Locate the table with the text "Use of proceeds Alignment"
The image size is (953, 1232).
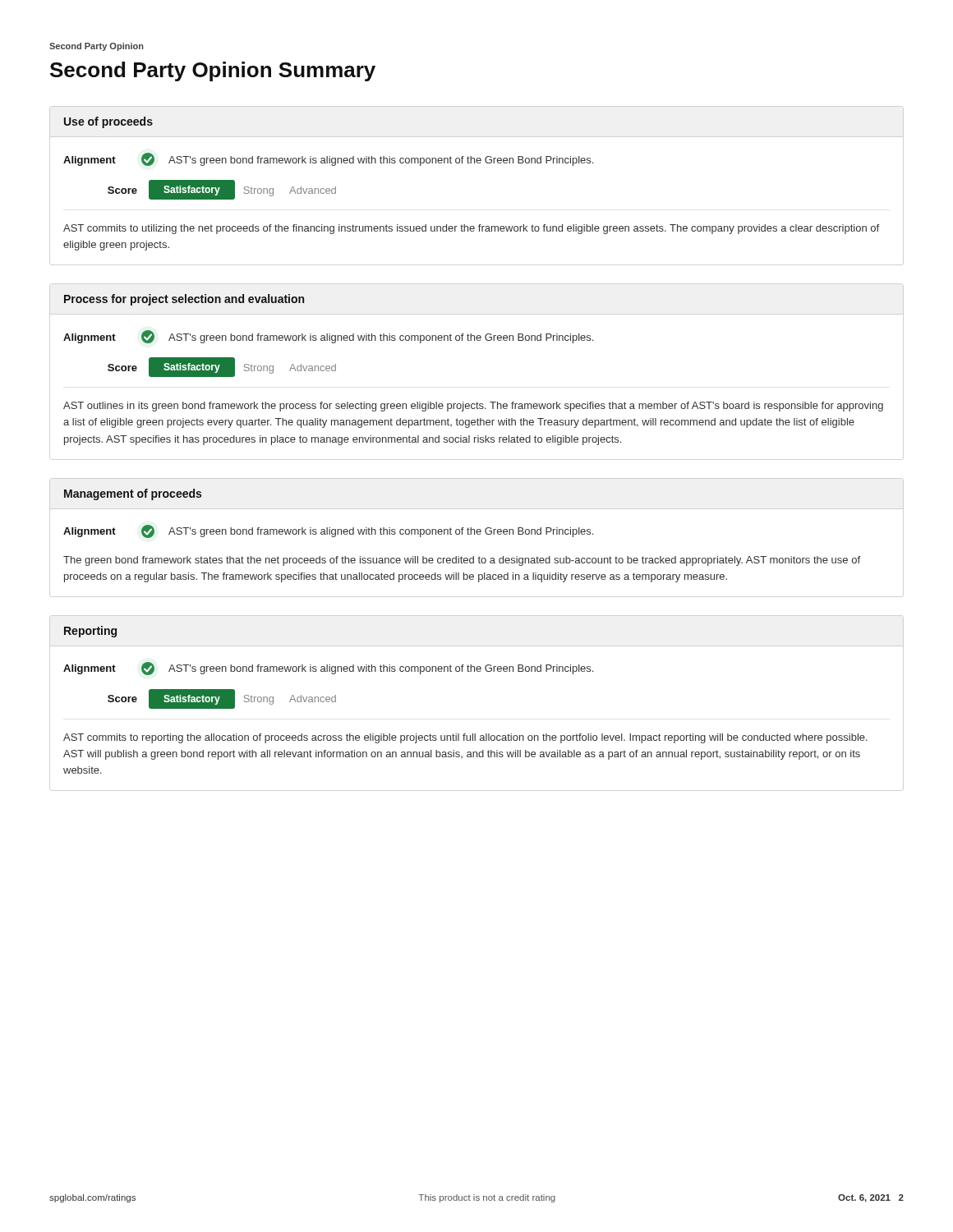(476, 186)
